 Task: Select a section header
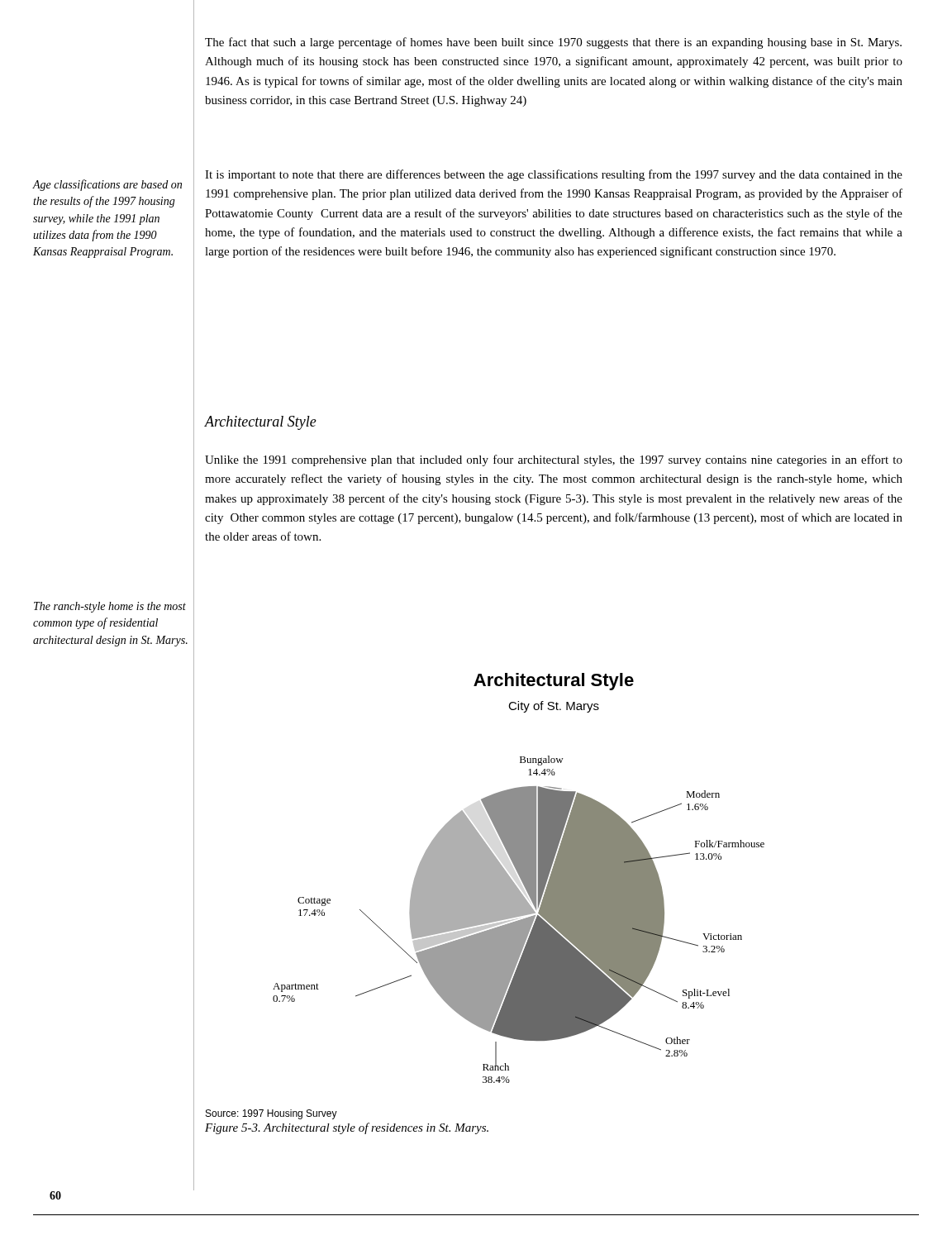pyautogui.click(x=554, y=422)
